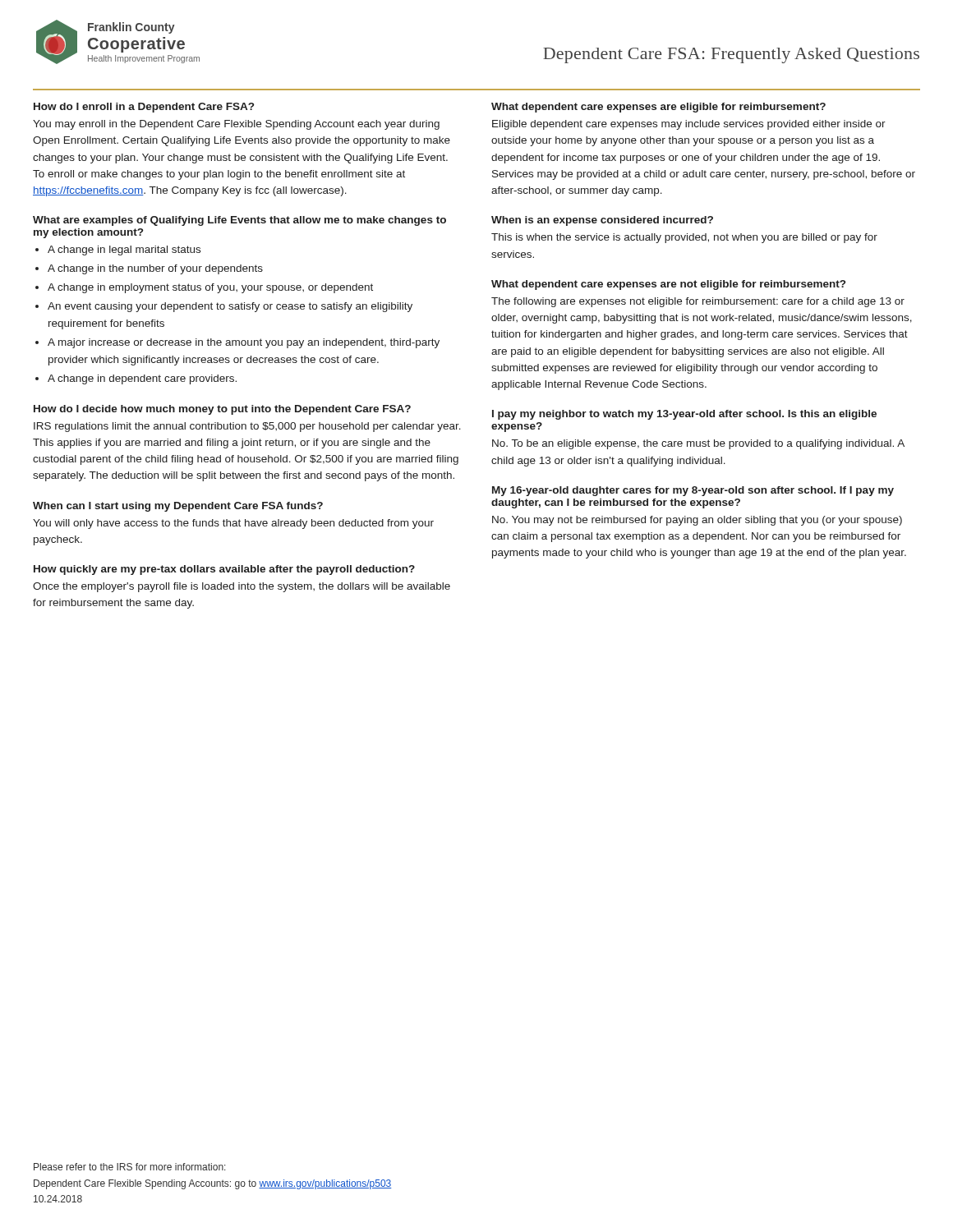953x1232 pixels.
Task: Click on the text block containing "This is when"
Action: tap(684, 245)
